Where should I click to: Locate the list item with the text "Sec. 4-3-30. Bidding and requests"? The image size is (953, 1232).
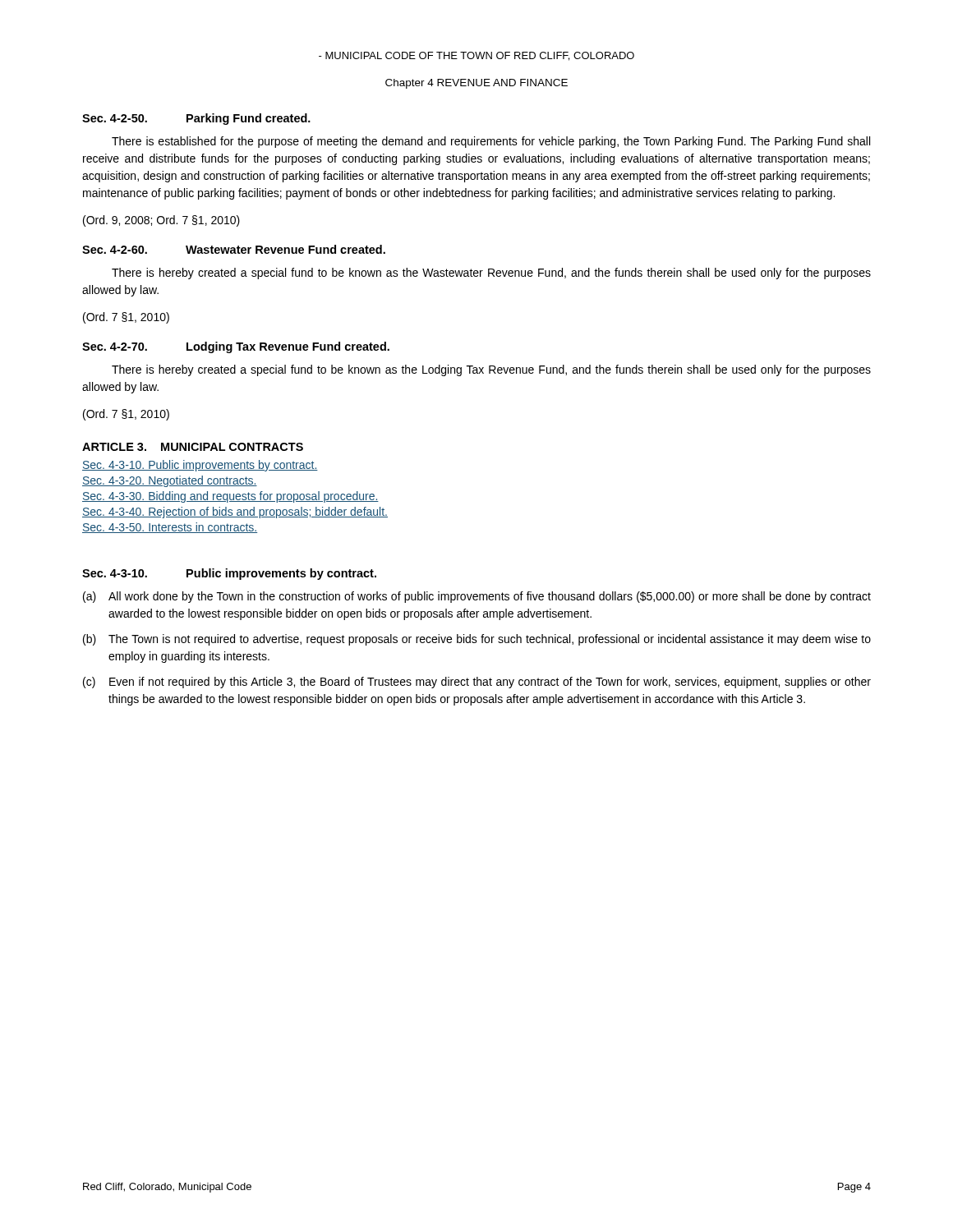pyautogui.click(x=230, y=497)
